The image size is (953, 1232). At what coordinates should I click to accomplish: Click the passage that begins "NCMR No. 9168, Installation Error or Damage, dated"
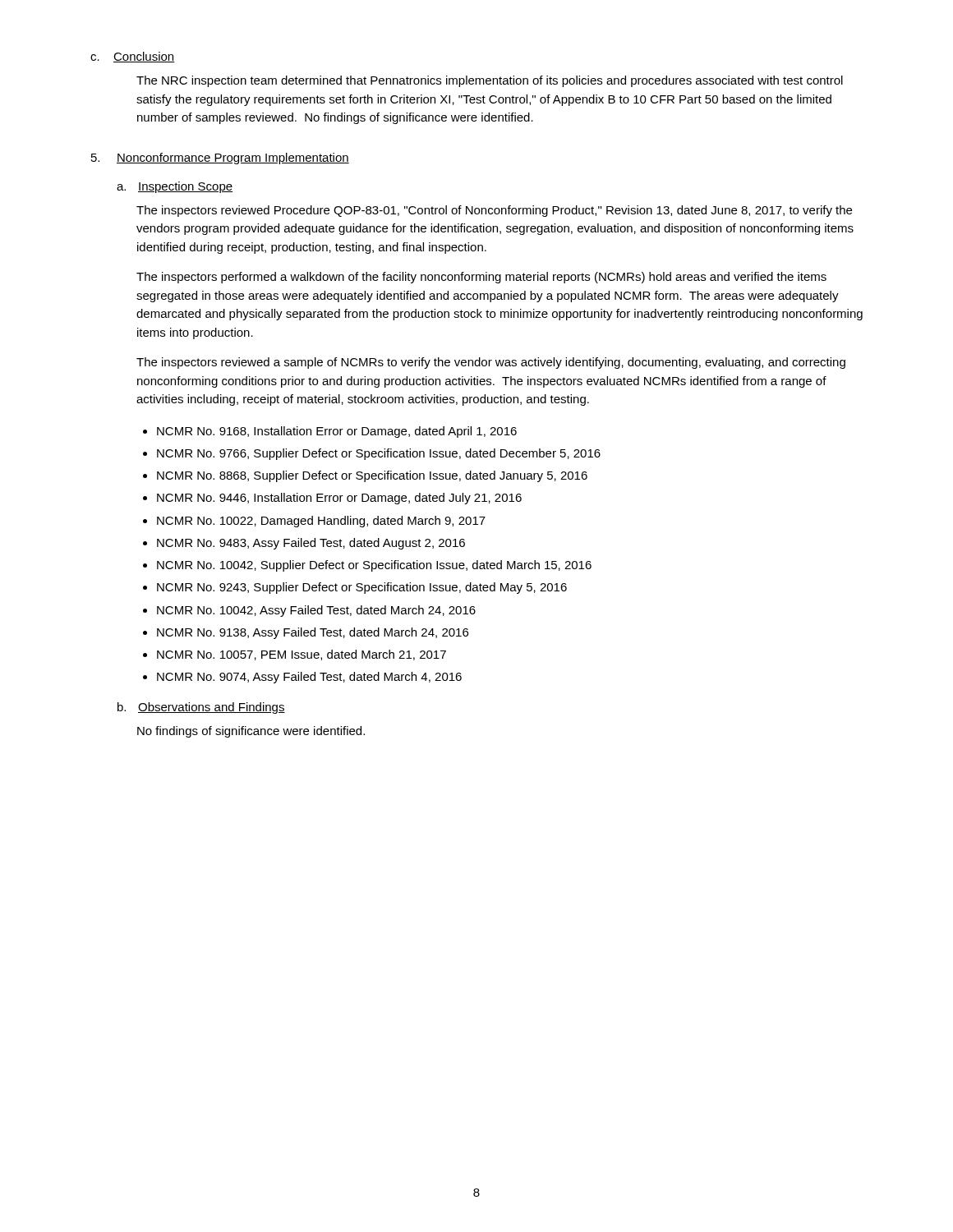(337, 430)
